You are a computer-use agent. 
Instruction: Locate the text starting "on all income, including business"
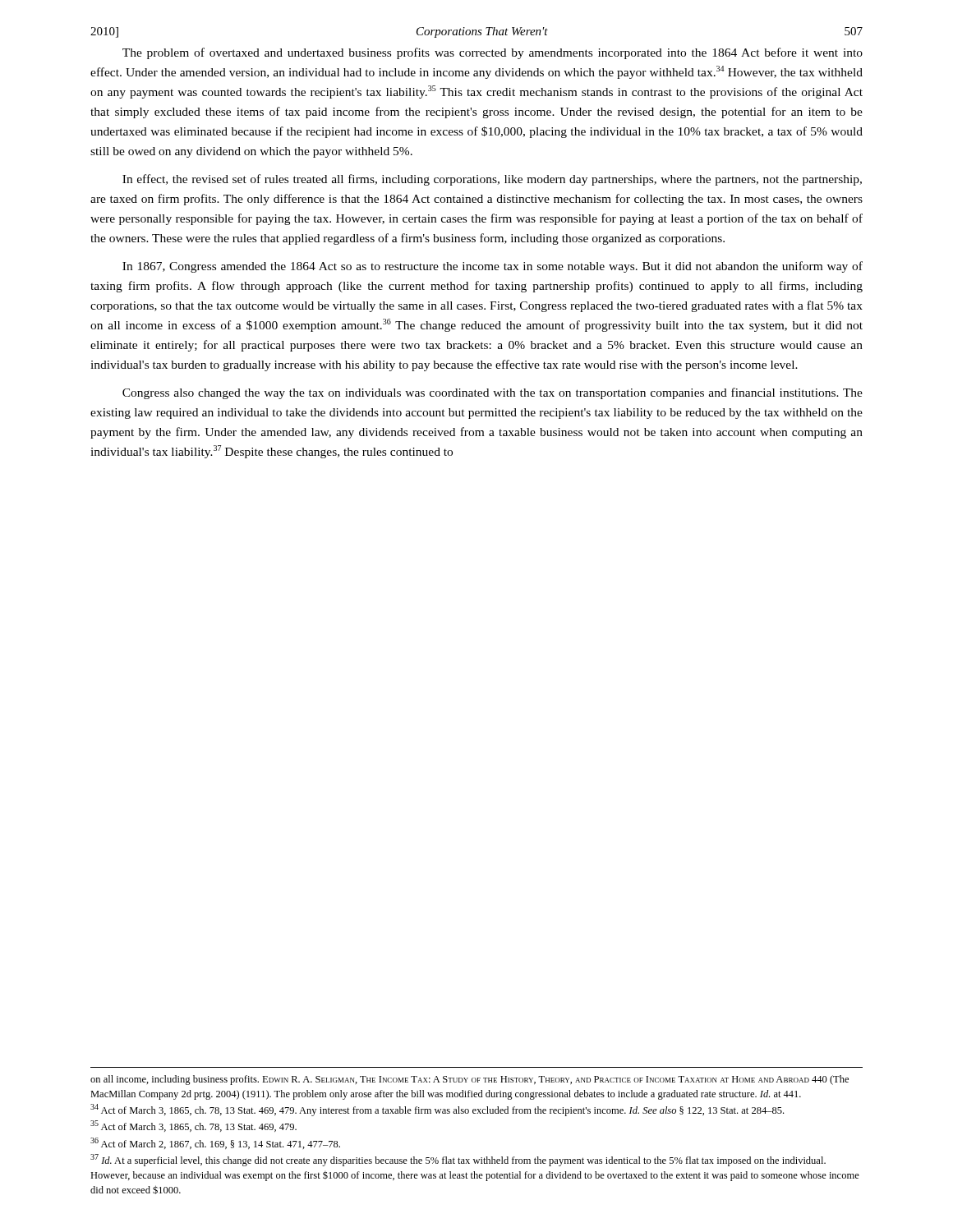click(x=470, y=1087)
